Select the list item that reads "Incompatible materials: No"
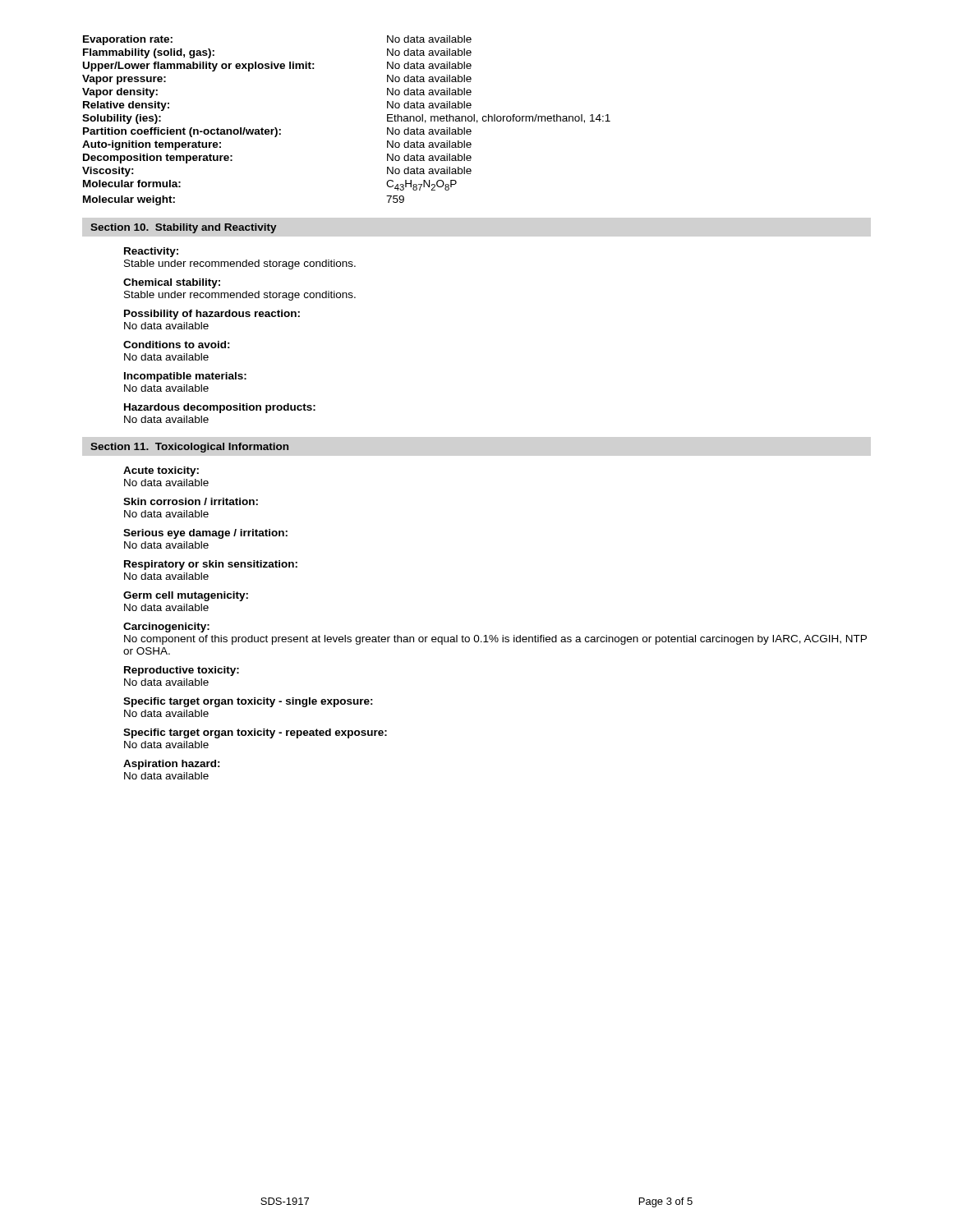This screenshot has height=1232, width=953. pyautogui.click(x=185, y=377)
